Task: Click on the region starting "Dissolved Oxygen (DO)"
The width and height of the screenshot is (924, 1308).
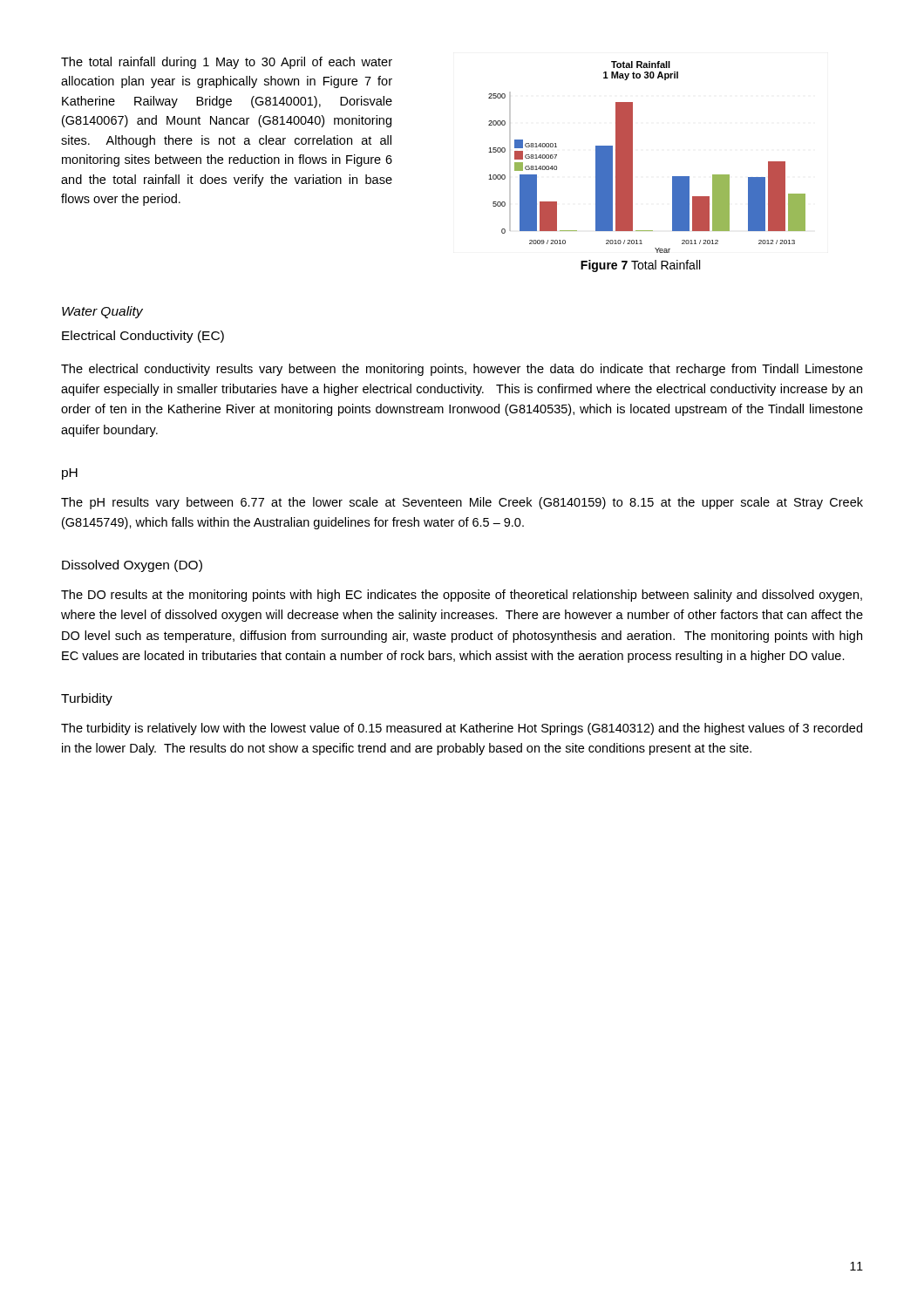Action: pos(132,565)
